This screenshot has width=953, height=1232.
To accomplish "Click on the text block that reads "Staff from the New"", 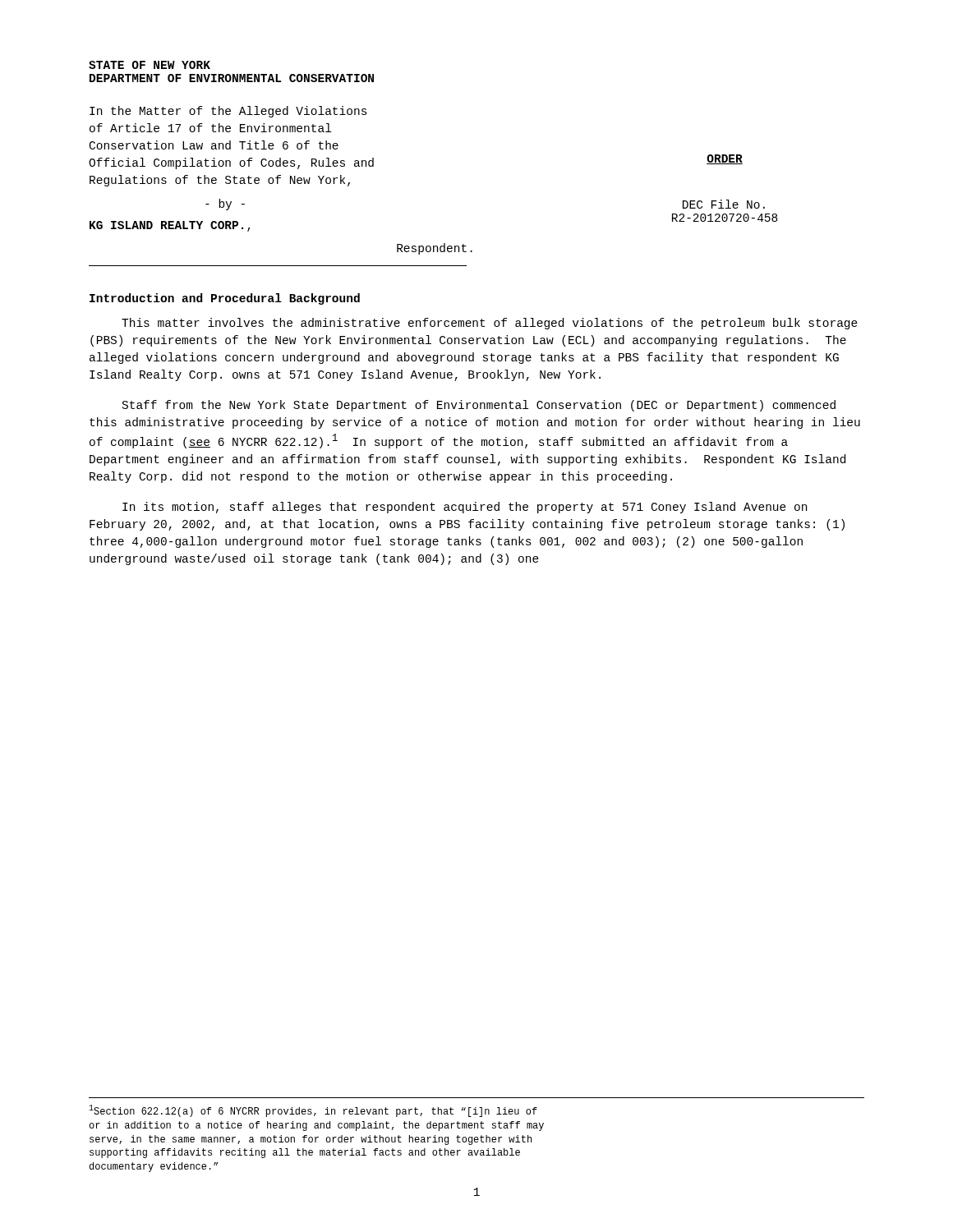I will coord(475,442).
